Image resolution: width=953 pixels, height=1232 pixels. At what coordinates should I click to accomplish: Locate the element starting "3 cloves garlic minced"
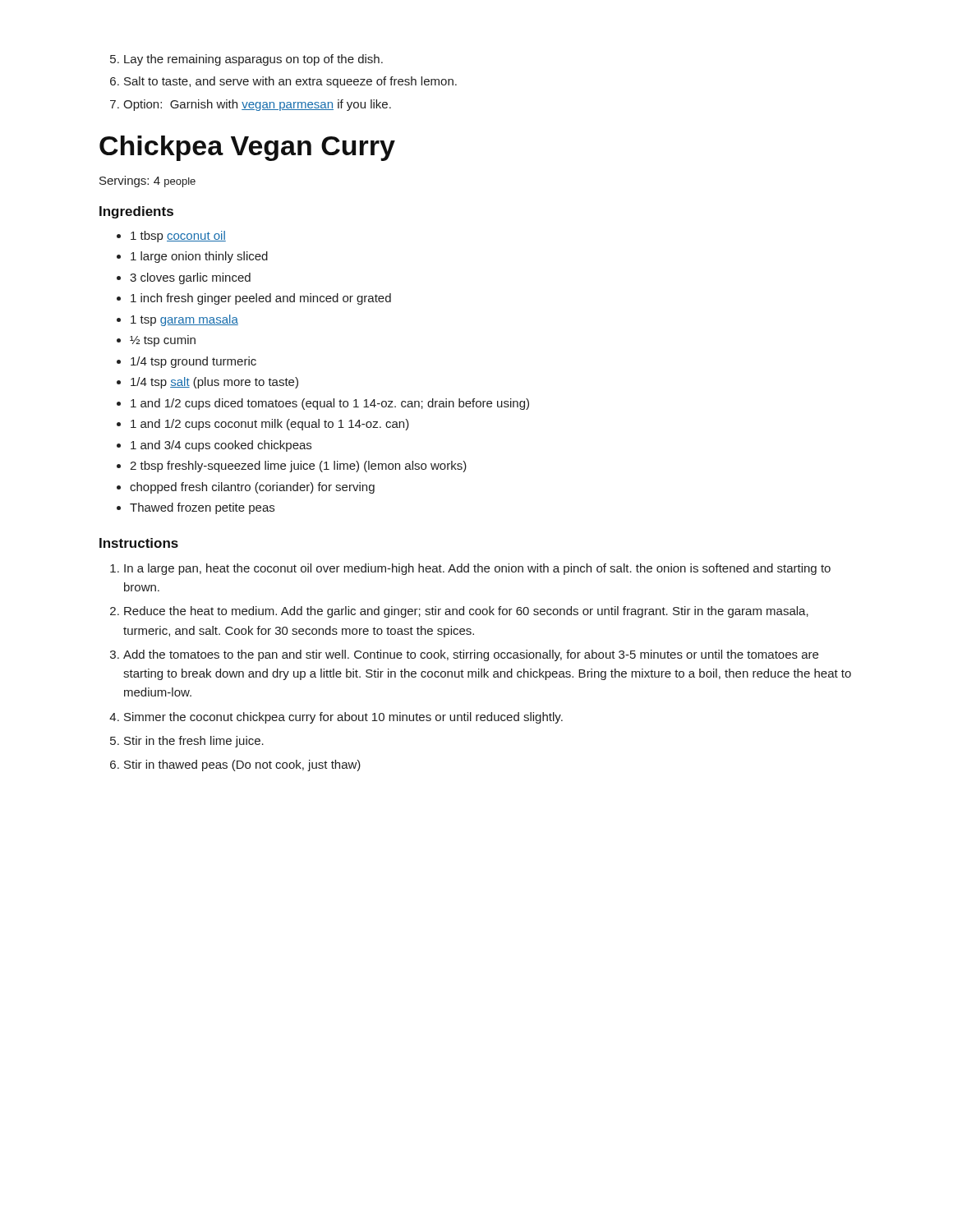(190, 278)
